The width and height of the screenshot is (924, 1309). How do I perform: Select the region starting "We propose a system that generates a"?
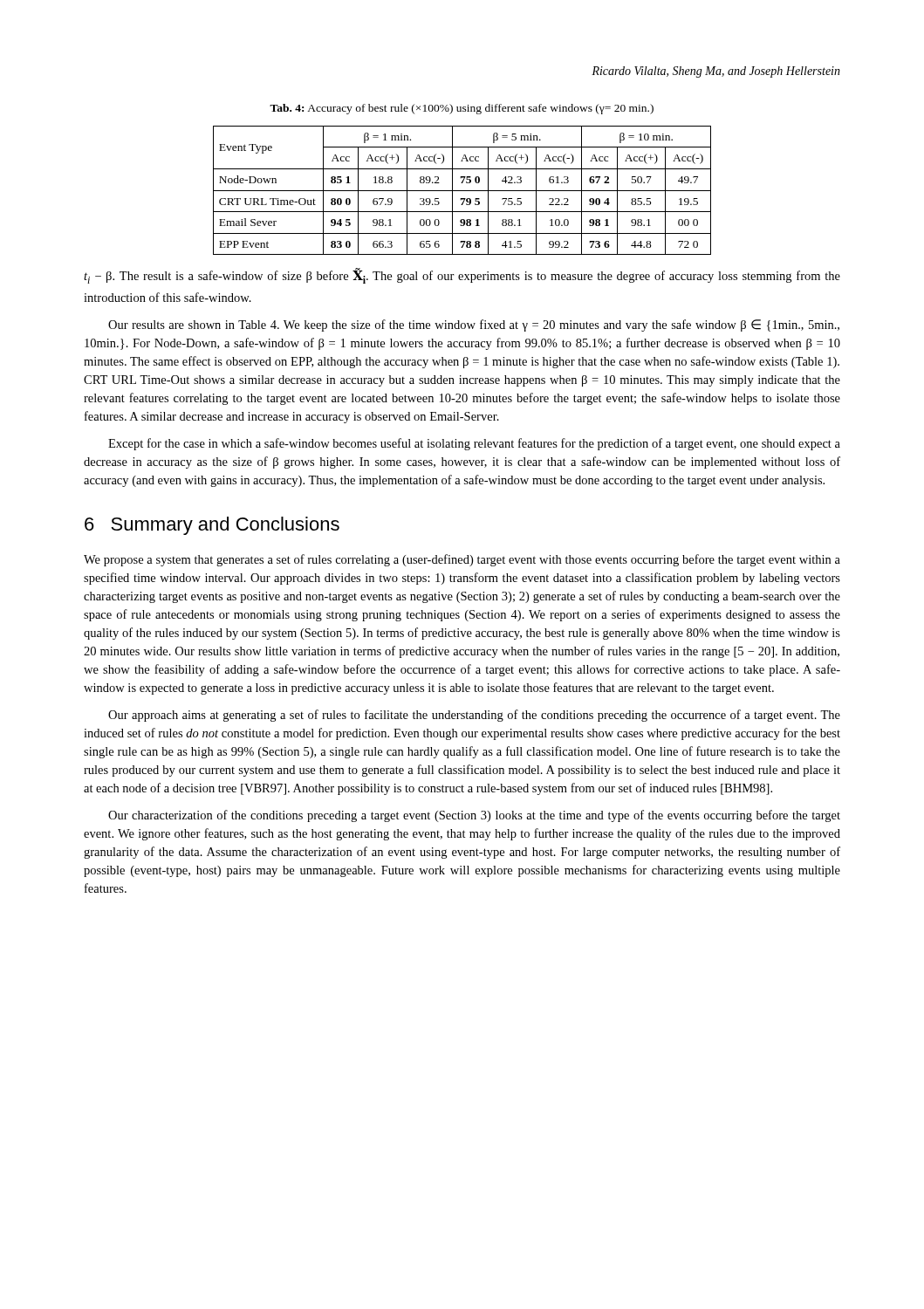[x=462, y=724]
